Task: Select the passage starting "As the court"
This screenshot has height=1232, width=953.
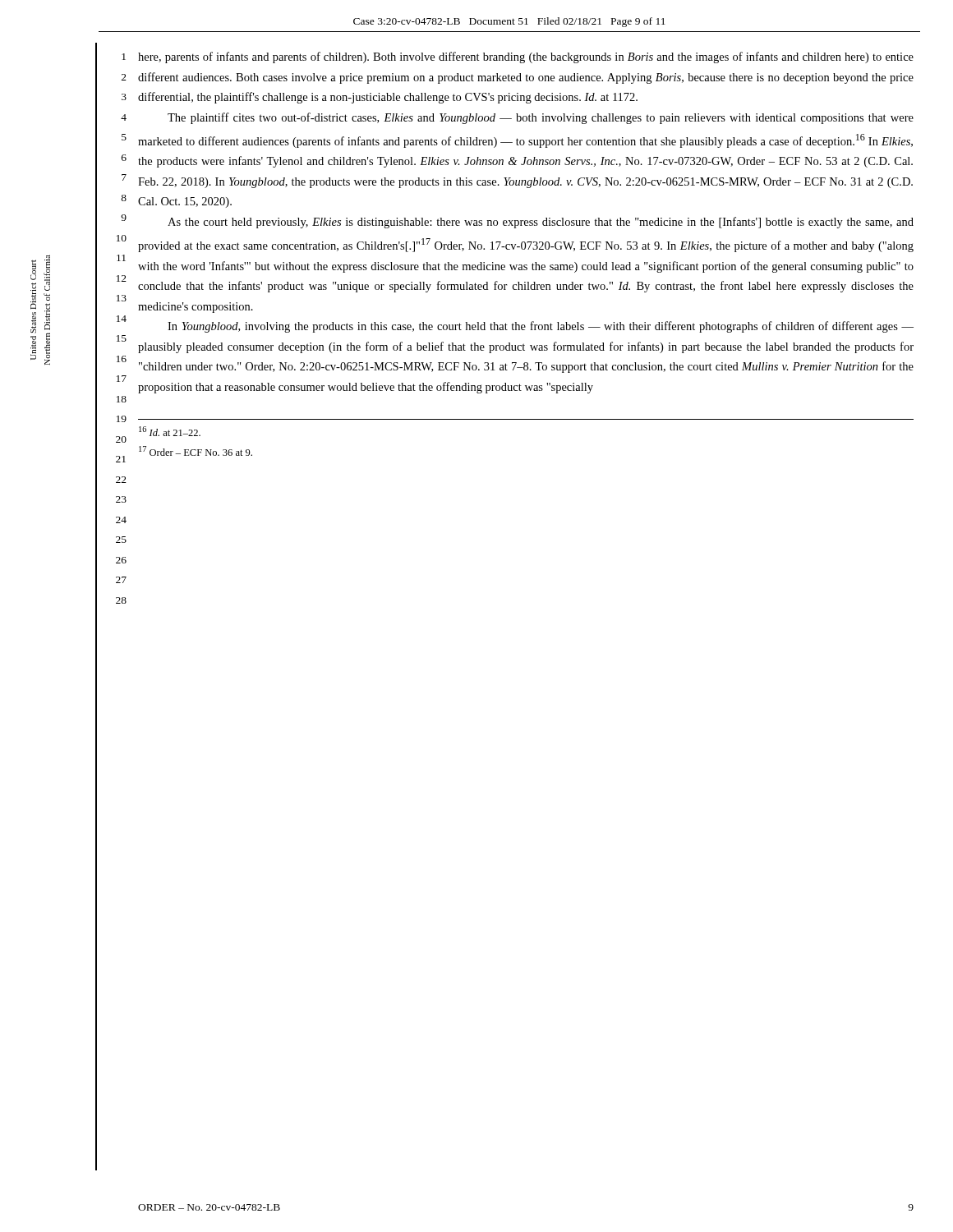Action: pos(526,264)
